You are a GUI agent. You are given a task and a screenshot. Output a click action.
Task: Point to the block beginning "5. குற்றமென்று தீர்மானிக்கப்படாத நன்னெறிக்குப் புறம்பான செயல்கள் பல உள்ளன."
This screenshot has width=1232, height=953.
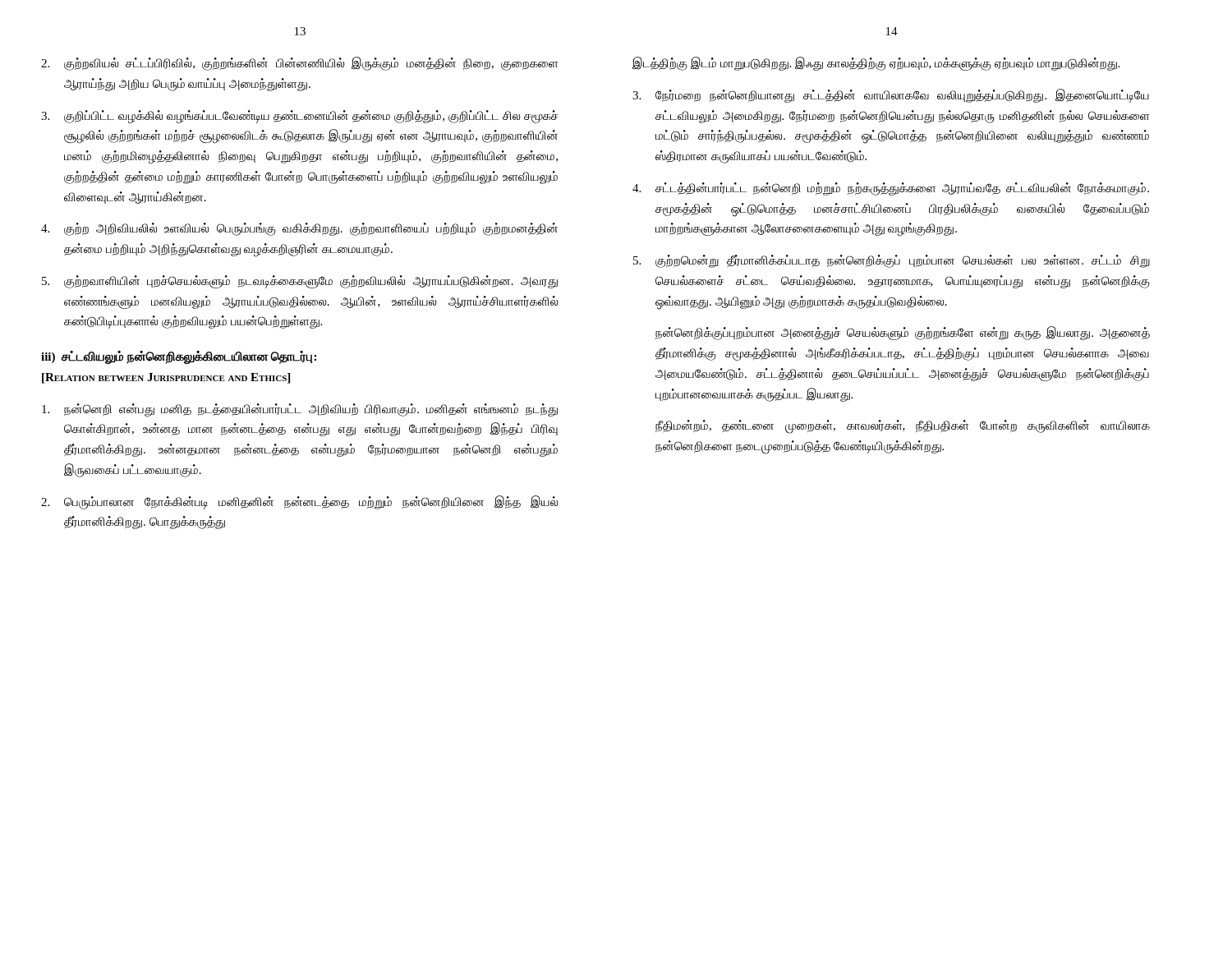(891, 281)
